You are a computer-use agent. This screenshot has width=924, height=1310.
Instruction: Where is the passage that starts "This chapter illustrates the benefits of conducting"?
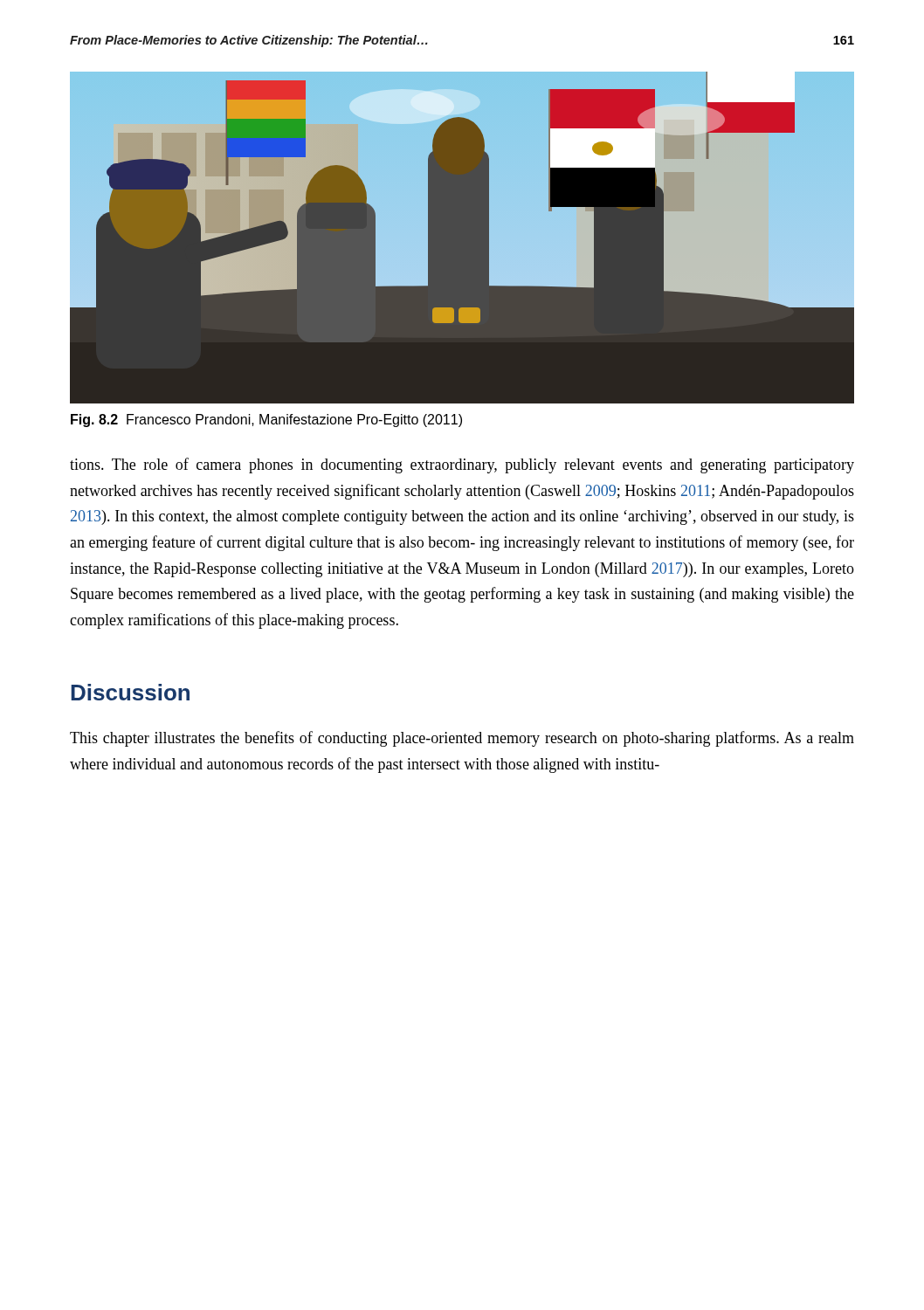(x=462, y=751)
